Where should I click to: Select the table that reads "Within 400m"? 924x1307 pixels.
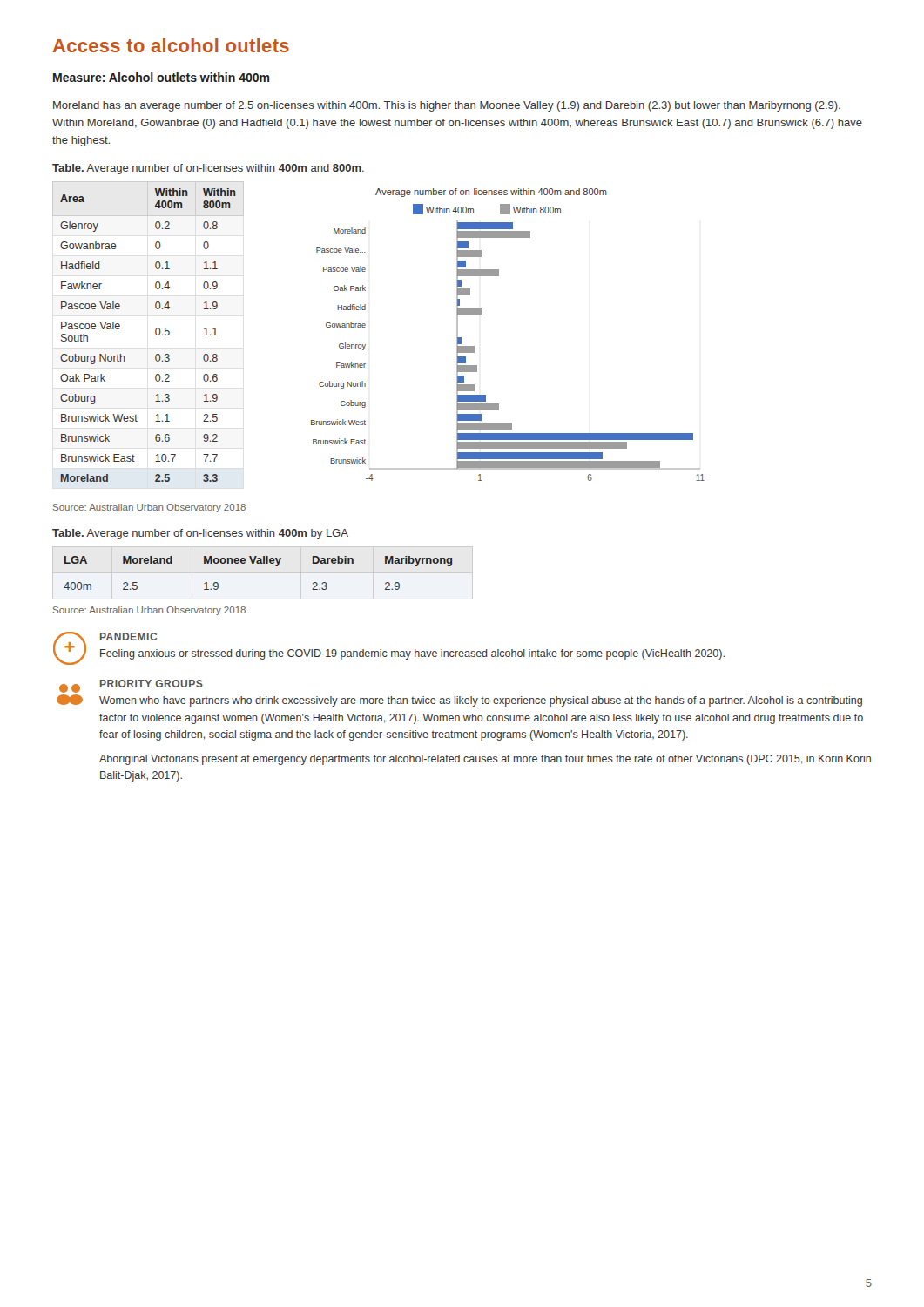tap(148, 335)
